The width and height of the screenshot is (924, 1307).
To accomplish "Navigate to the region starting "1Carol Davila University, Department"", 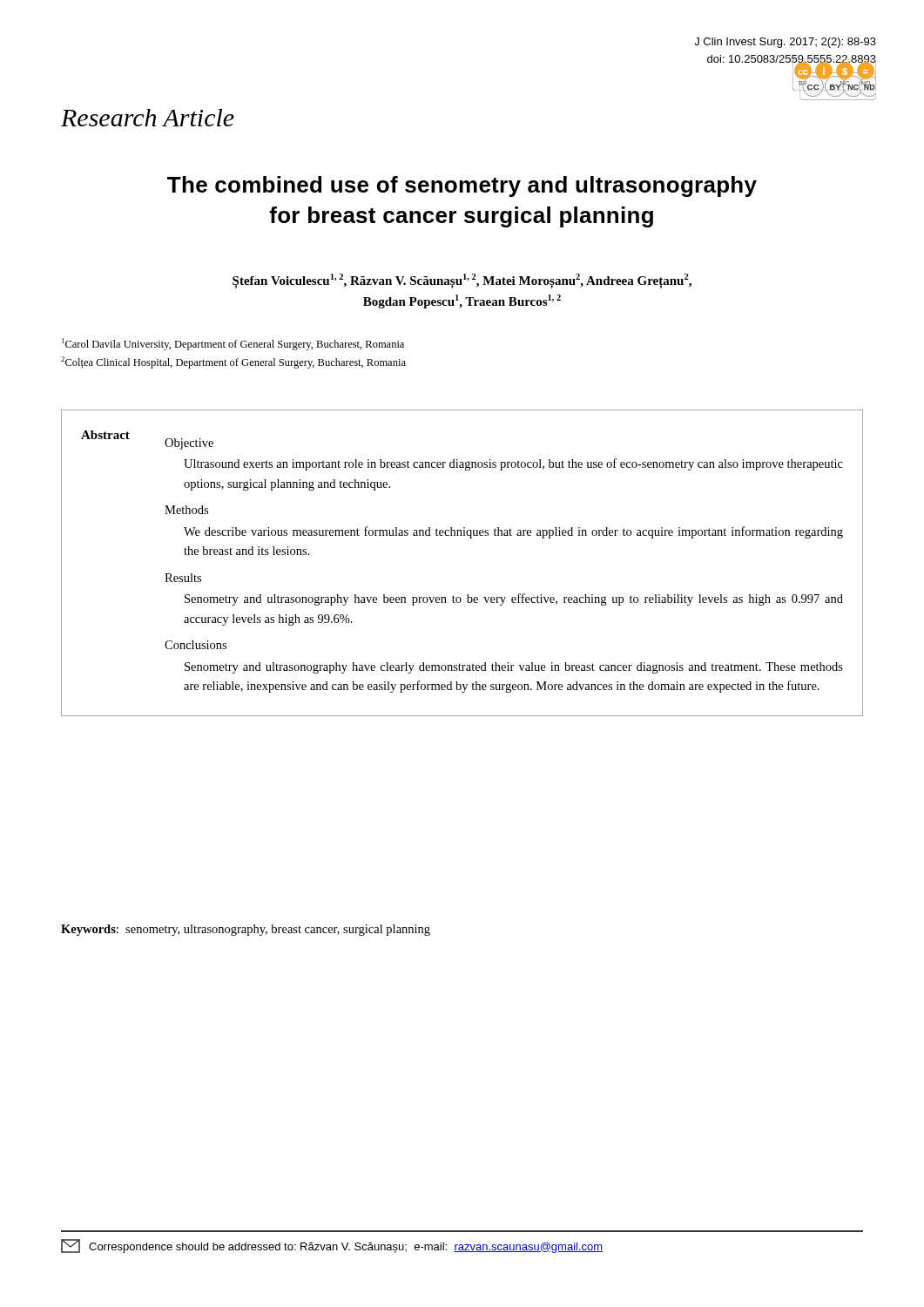I will click(x=233, y=352).
